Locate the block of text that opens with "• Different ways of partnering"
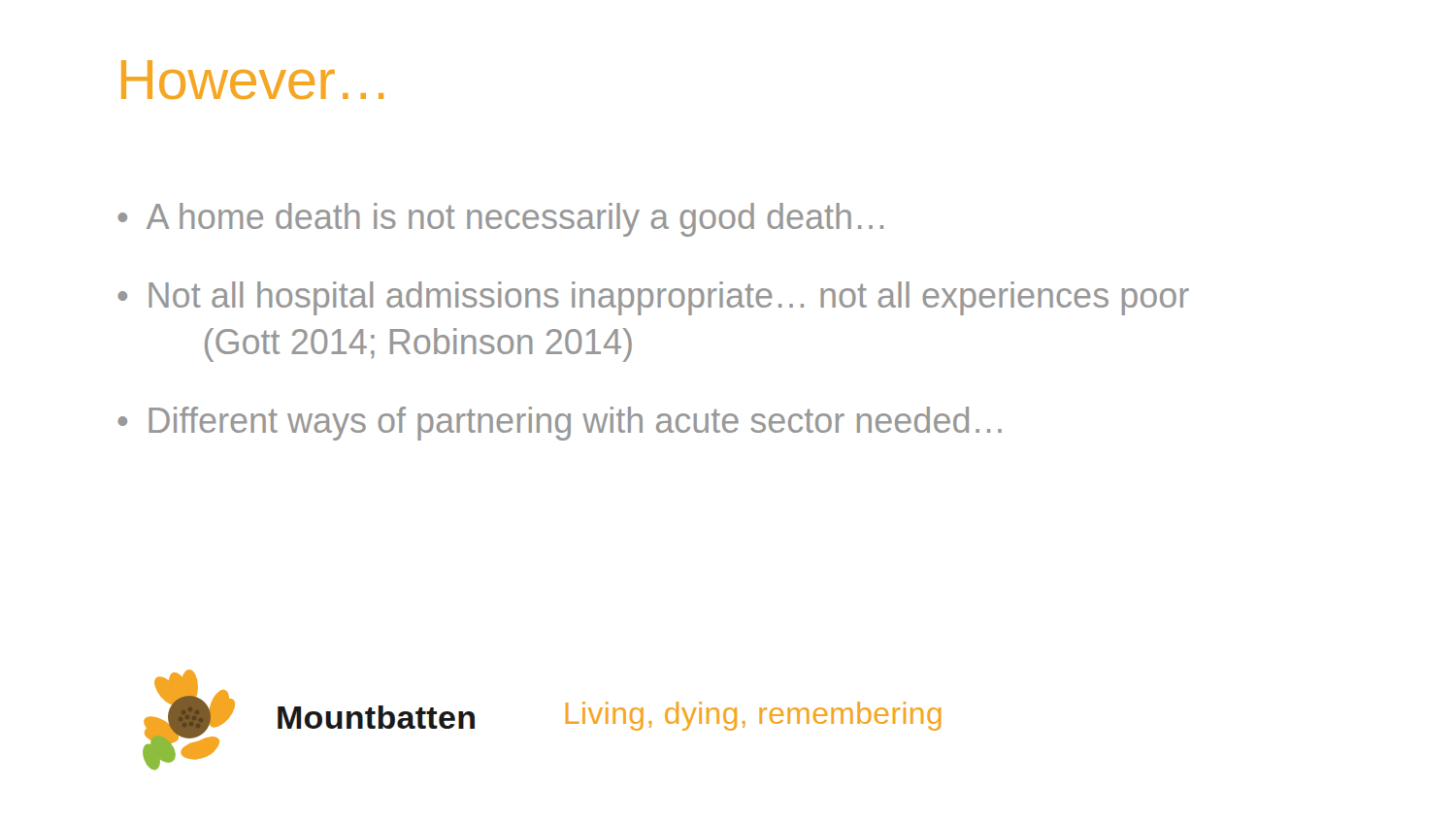Screen dimensions: 819x1456 561,421
